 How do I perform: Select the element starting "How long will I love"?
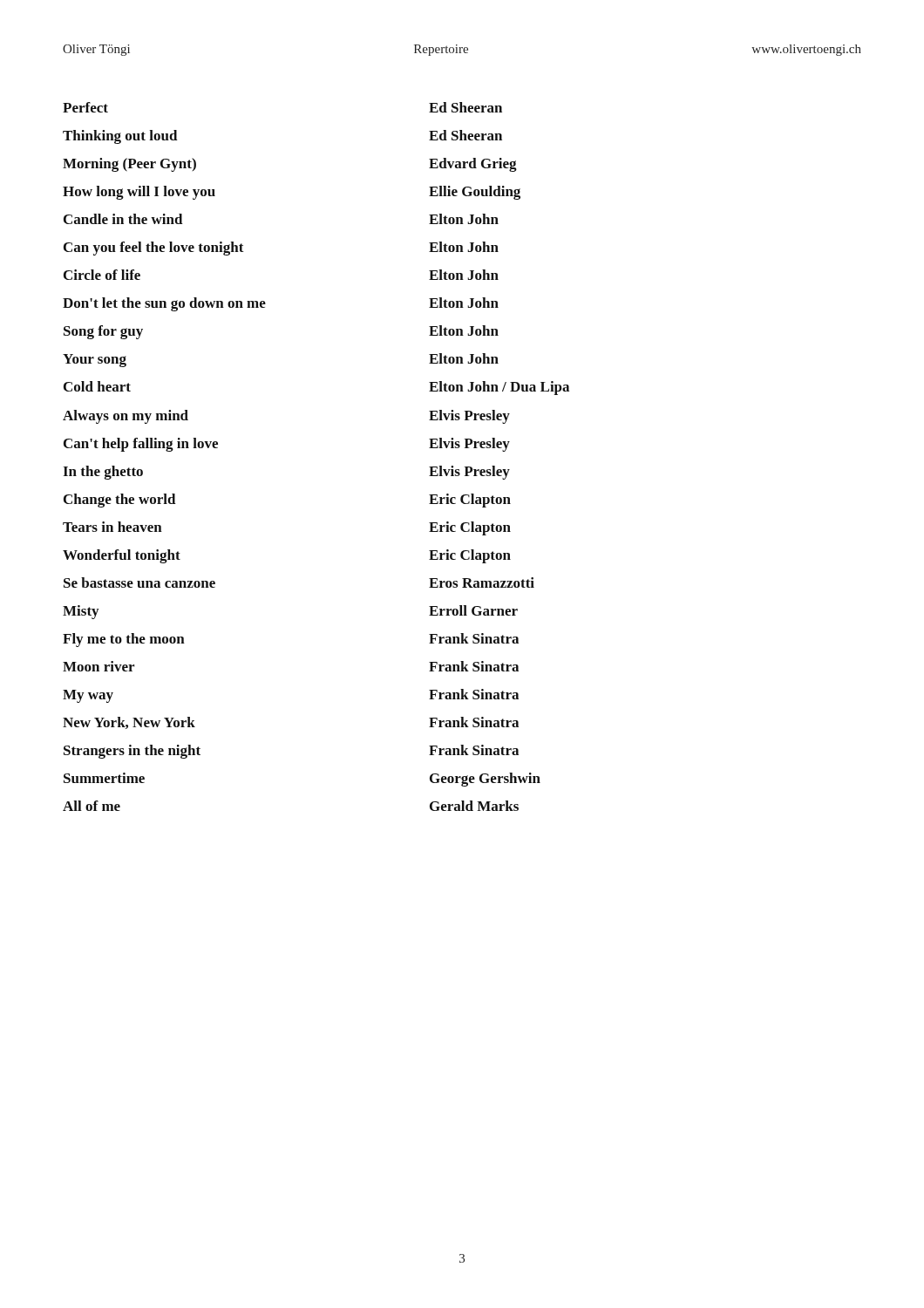coord(429,192)
